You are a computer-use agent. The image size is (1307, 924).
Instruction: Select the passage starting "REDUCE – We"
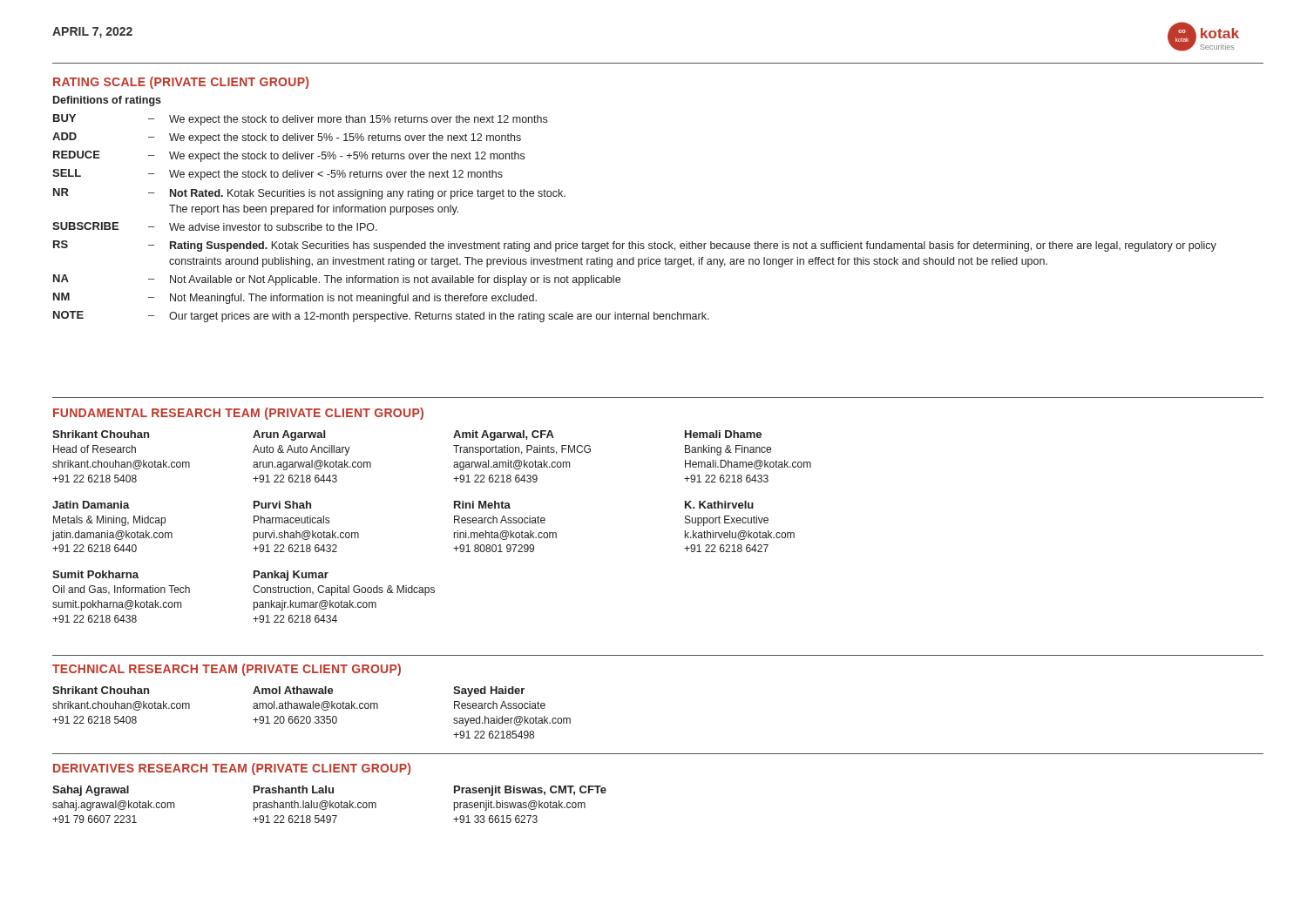289,156
